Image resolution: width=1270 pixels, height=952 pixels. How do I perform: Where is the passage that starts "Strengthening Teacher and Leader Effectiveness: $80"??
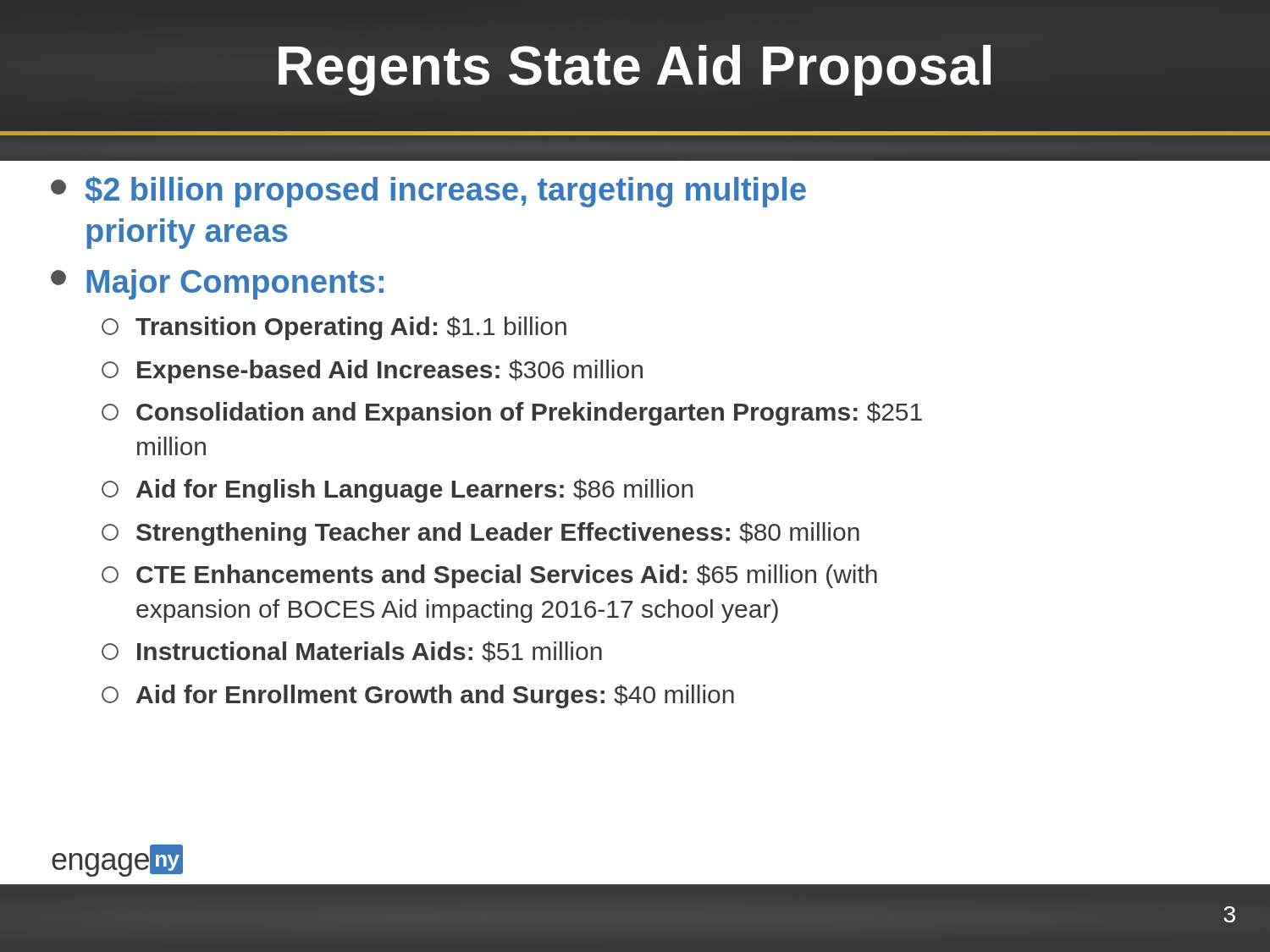(481, 532)
